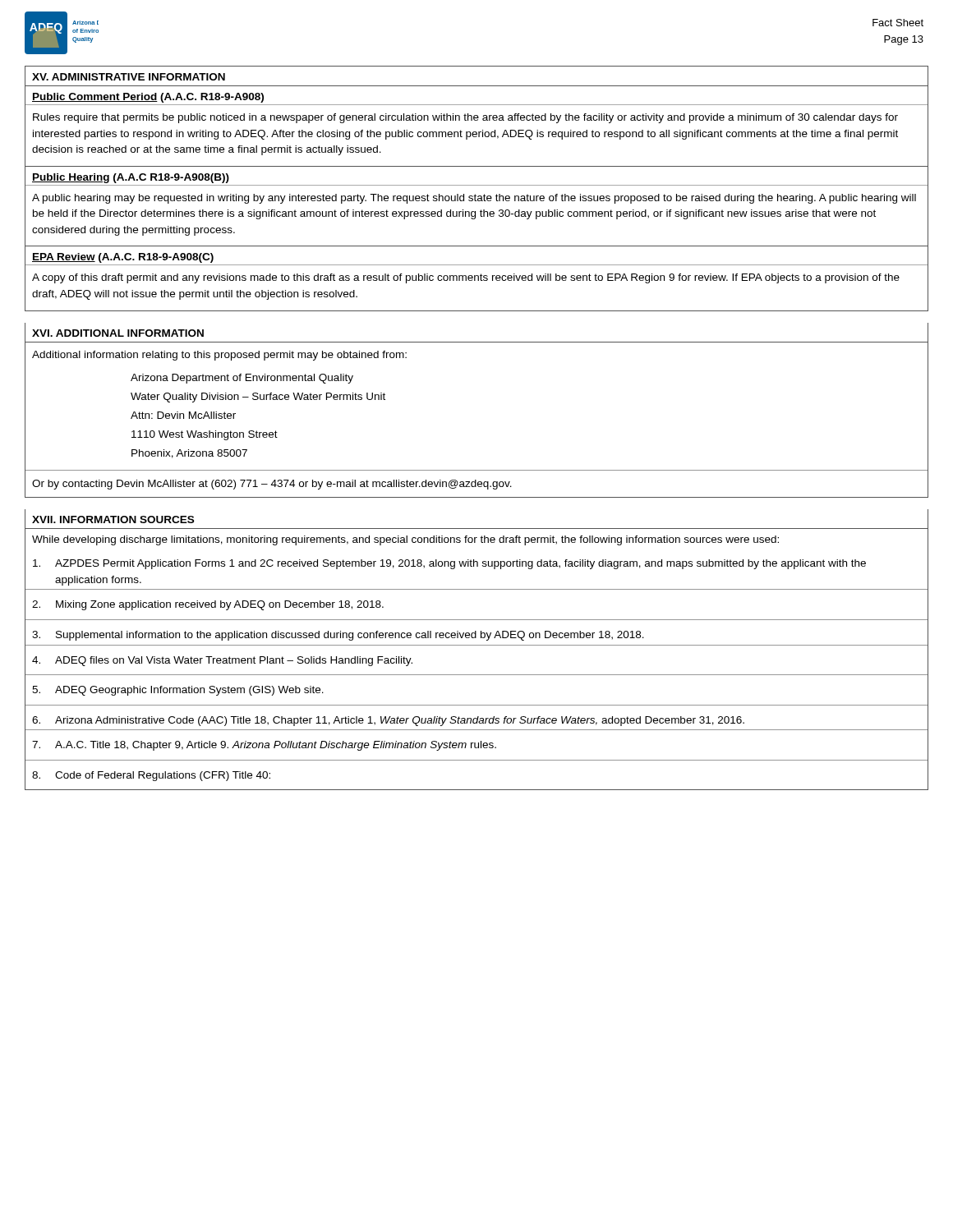Select the text block containing "A public hearing may be requested"
The width and height of the screenshot is (953, 1232).
point(476,214)
